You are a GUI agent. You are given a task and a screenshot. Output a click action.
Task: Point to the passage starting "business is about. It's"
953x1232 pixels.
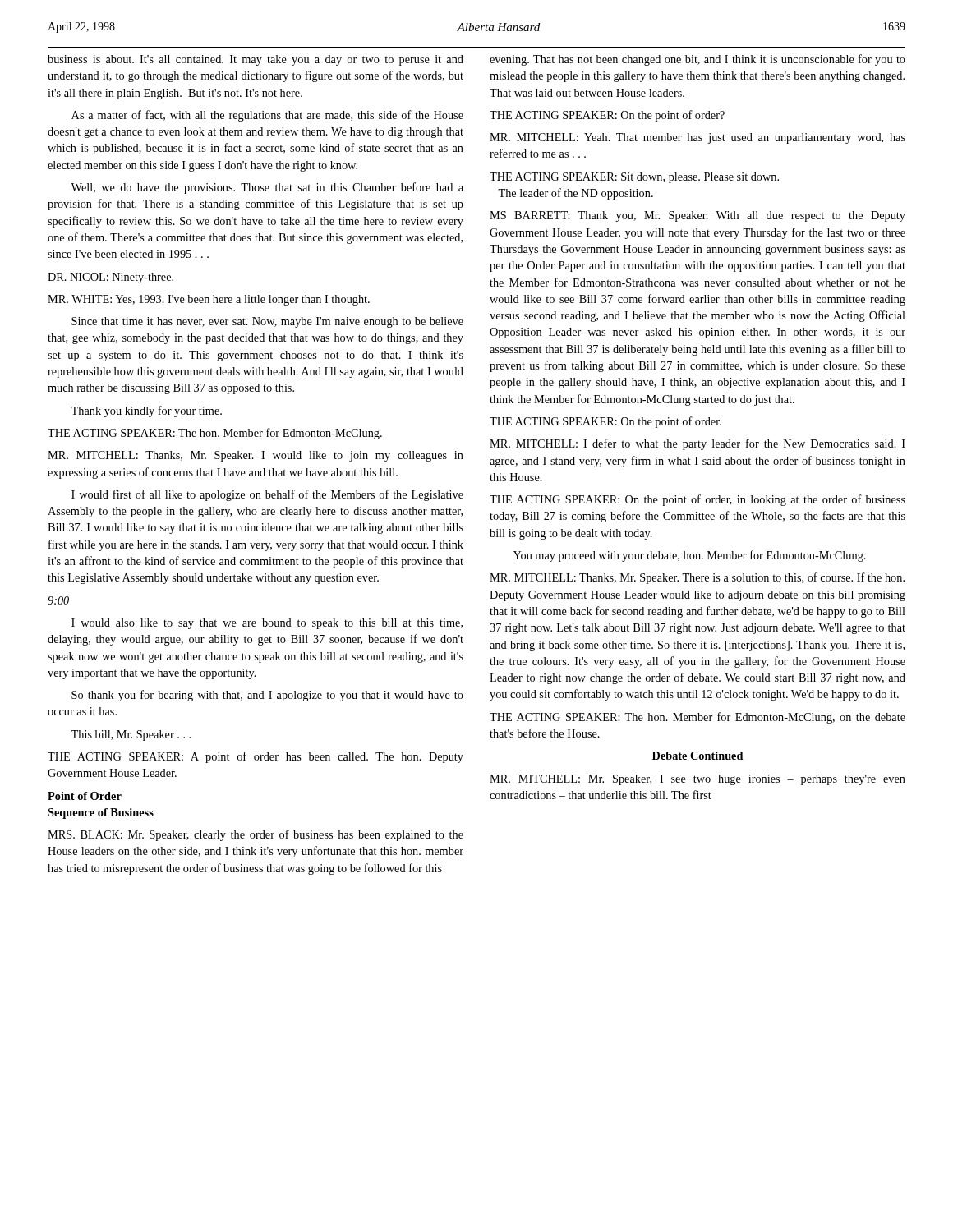pos(255,419)
